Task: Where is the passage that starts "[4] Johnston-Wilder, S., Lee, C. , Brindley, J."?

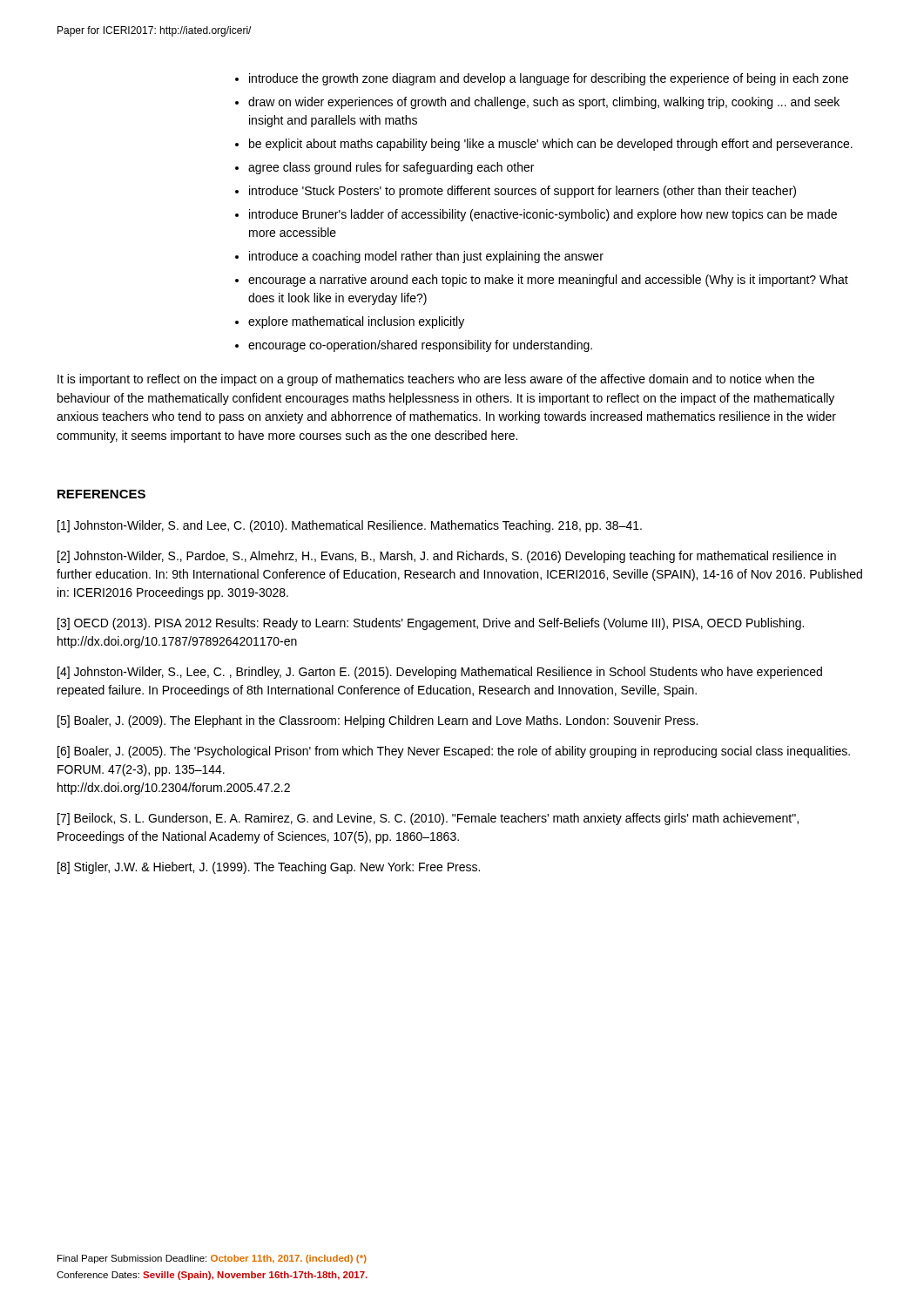Action: pos(440,681)
